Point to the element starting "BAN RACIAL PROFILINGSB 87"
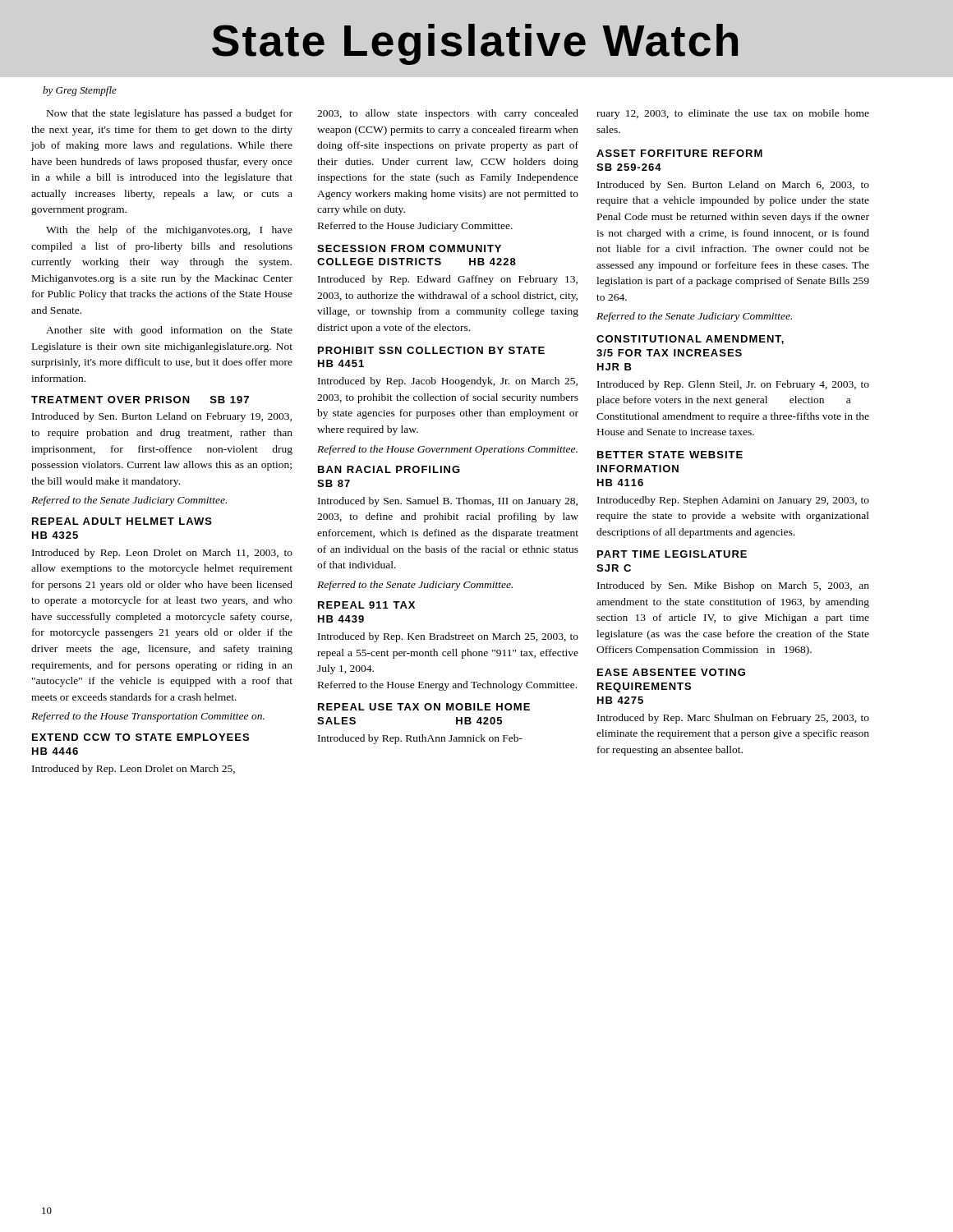Image resolution: width=953 pixels, height=1232 pixels. [448, 477]
